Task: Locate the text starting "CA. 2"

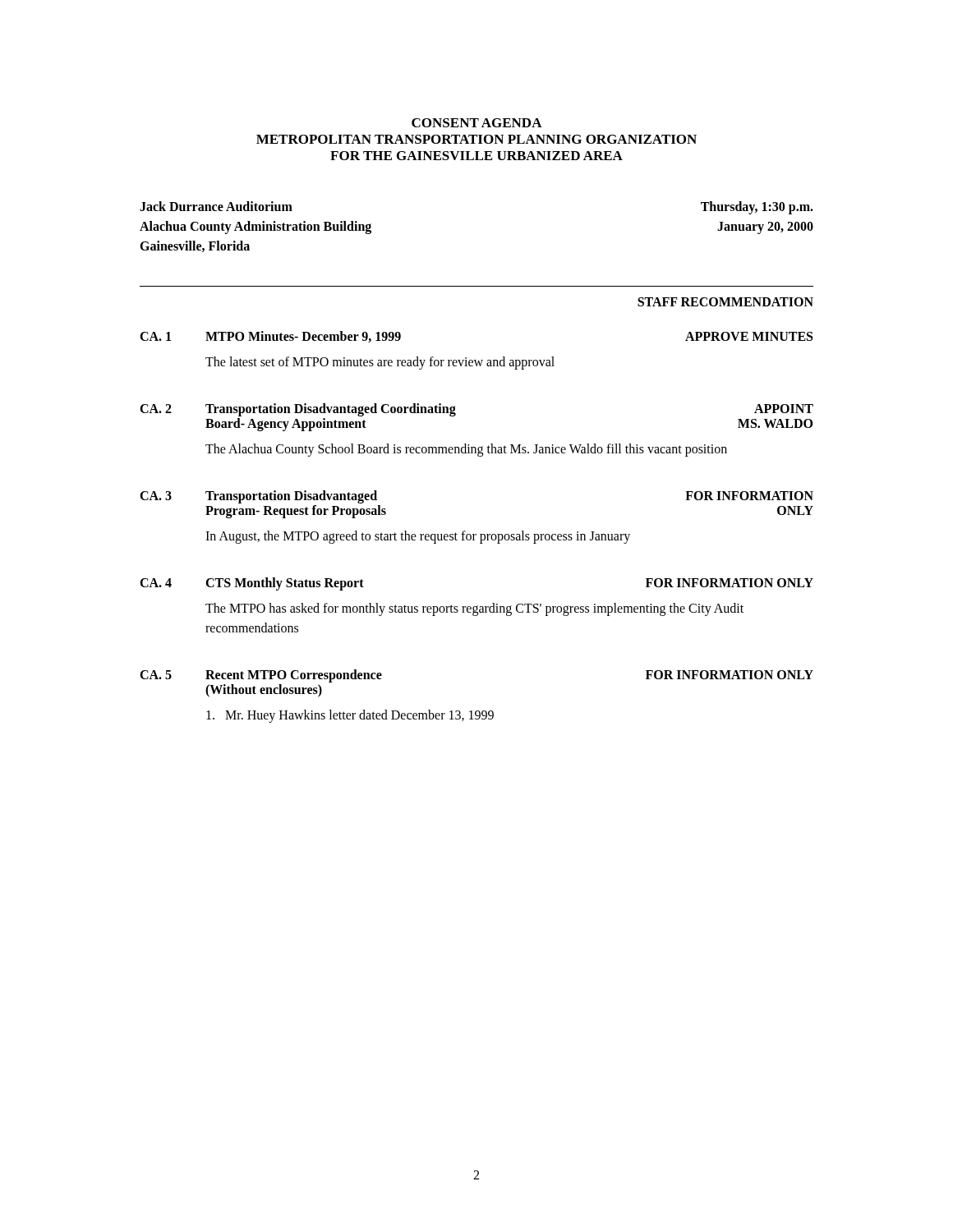Action: 156,409
